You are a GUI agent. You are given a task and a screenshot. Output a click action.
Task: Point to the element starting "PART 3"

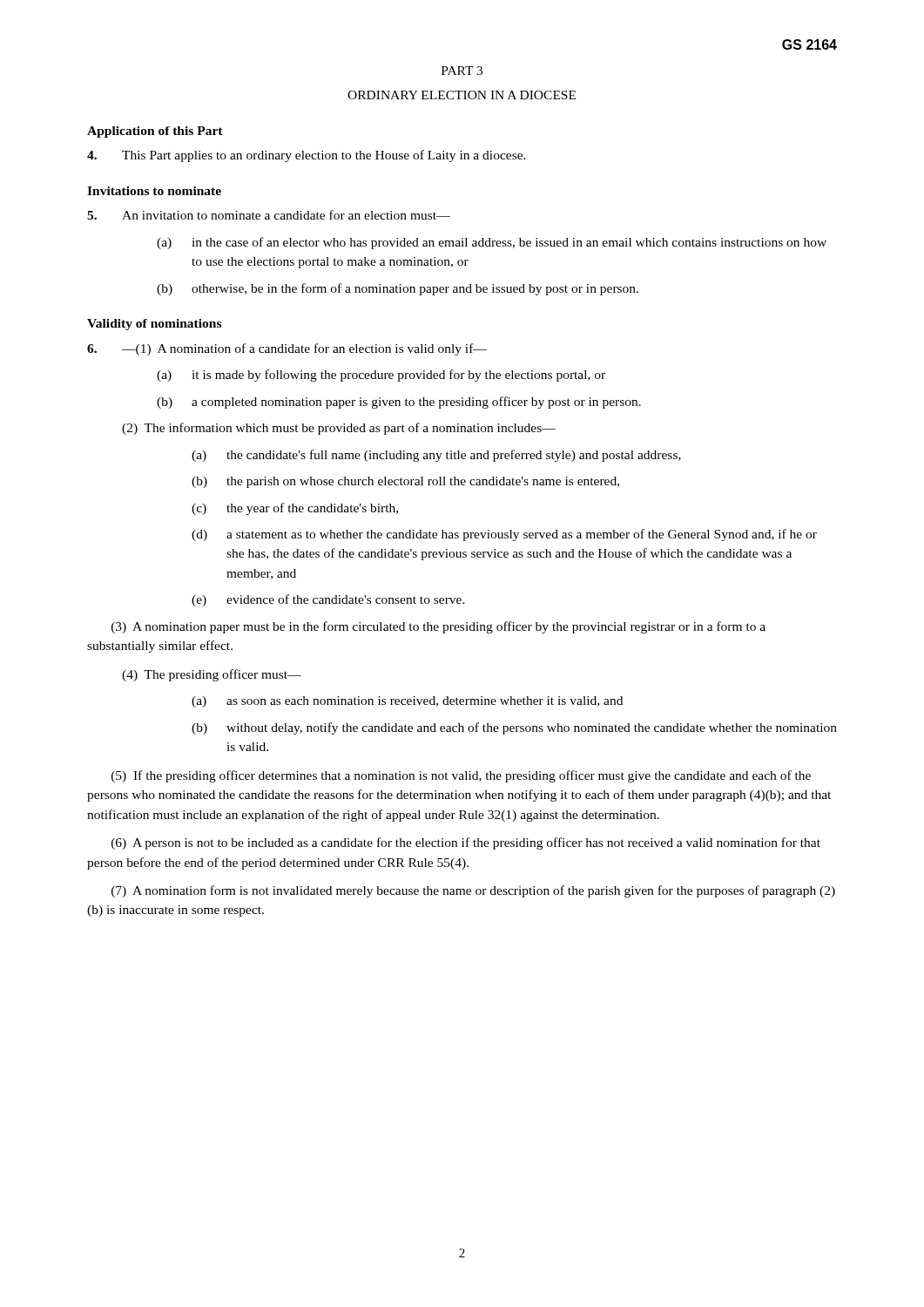pos(462,70)
